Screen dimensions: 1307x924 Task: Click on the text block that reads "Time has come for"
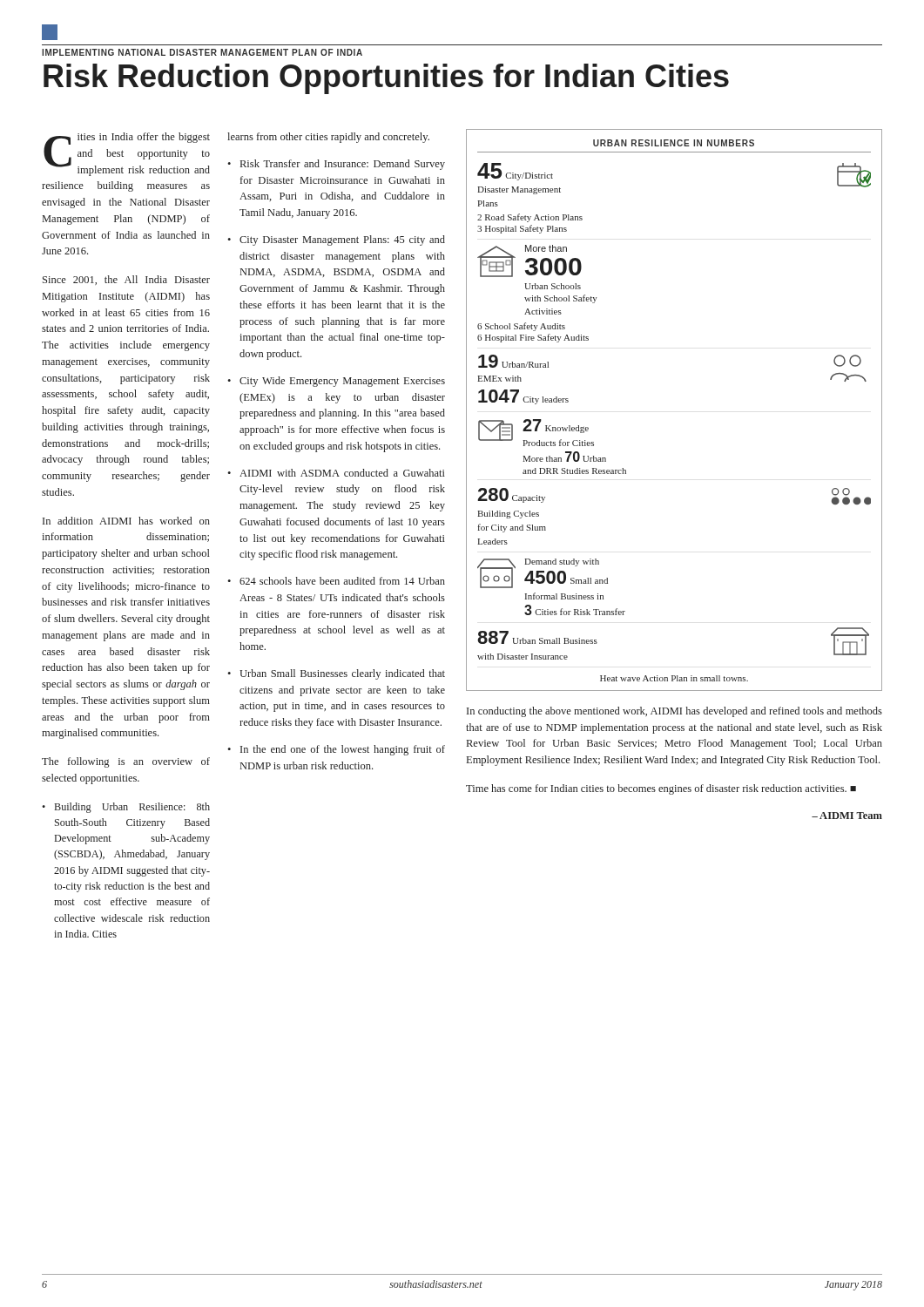661,788
